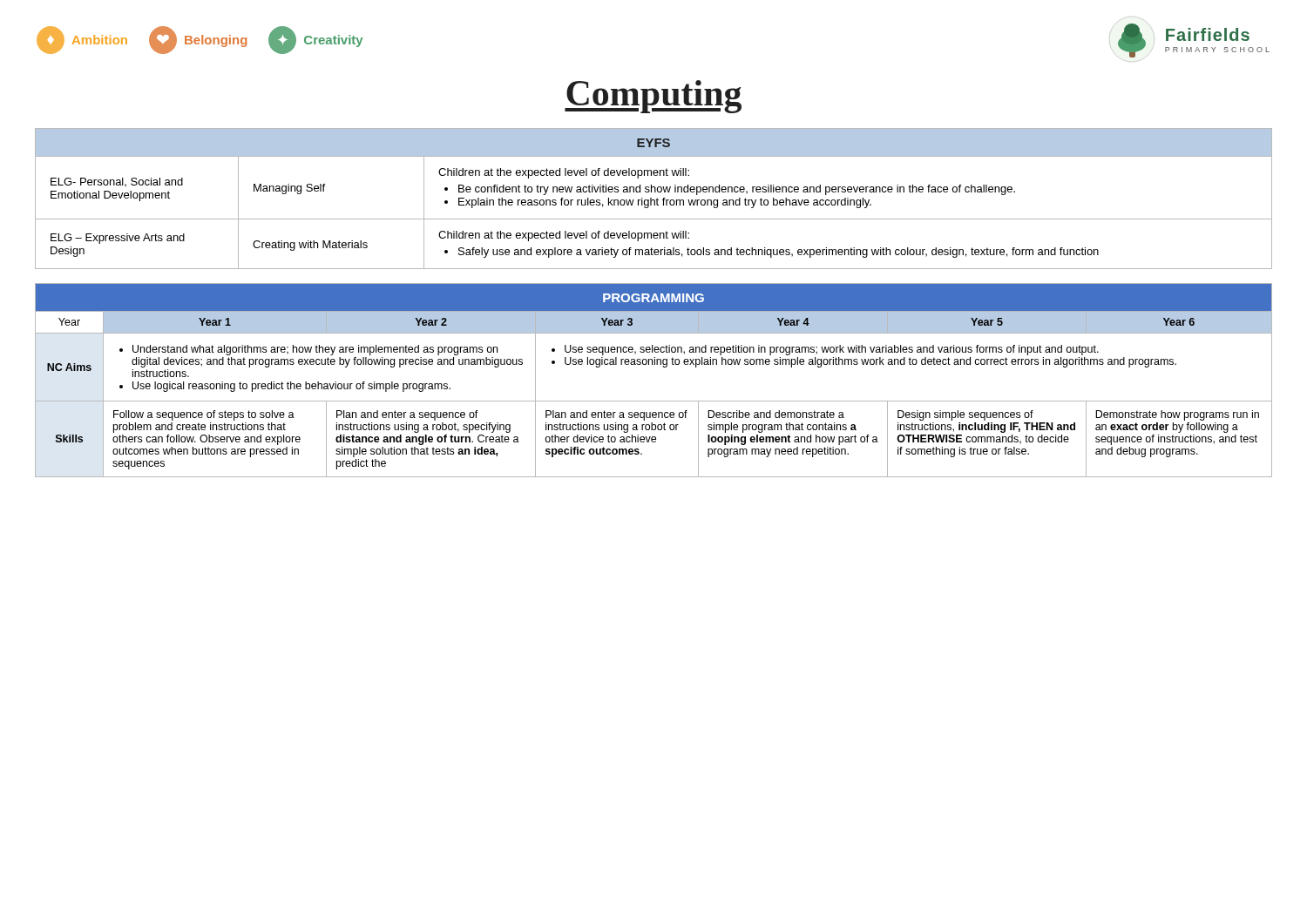Select the title
This screenshot has height=924, width=1307.
pyautogui.click(x=654, y=93)
